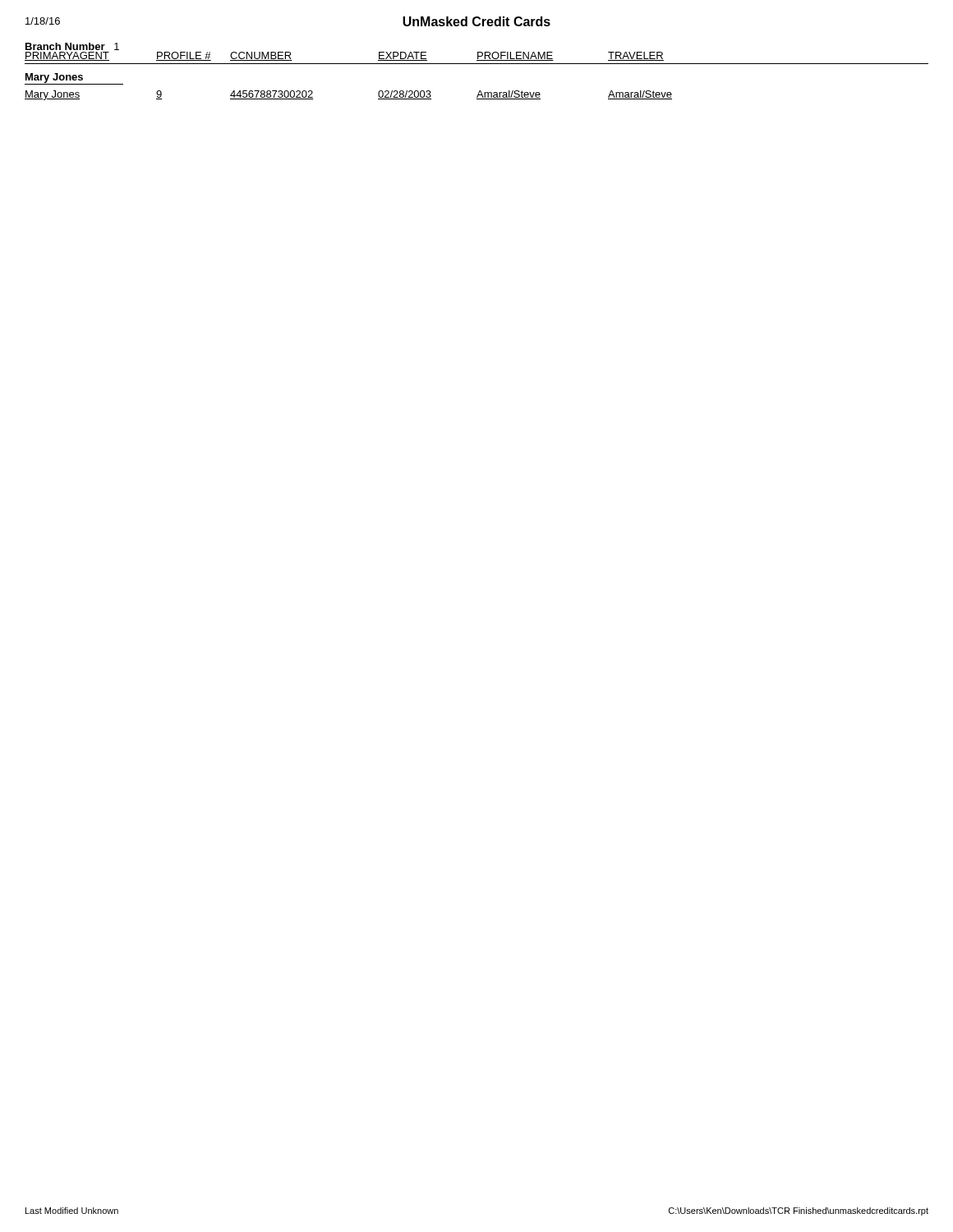Click on the table containing "PRIMARYAGENT PROFILE # CCNUMBER EXPDATE"
Screen dimensions: 1232x953
click(x=476, y=75)
